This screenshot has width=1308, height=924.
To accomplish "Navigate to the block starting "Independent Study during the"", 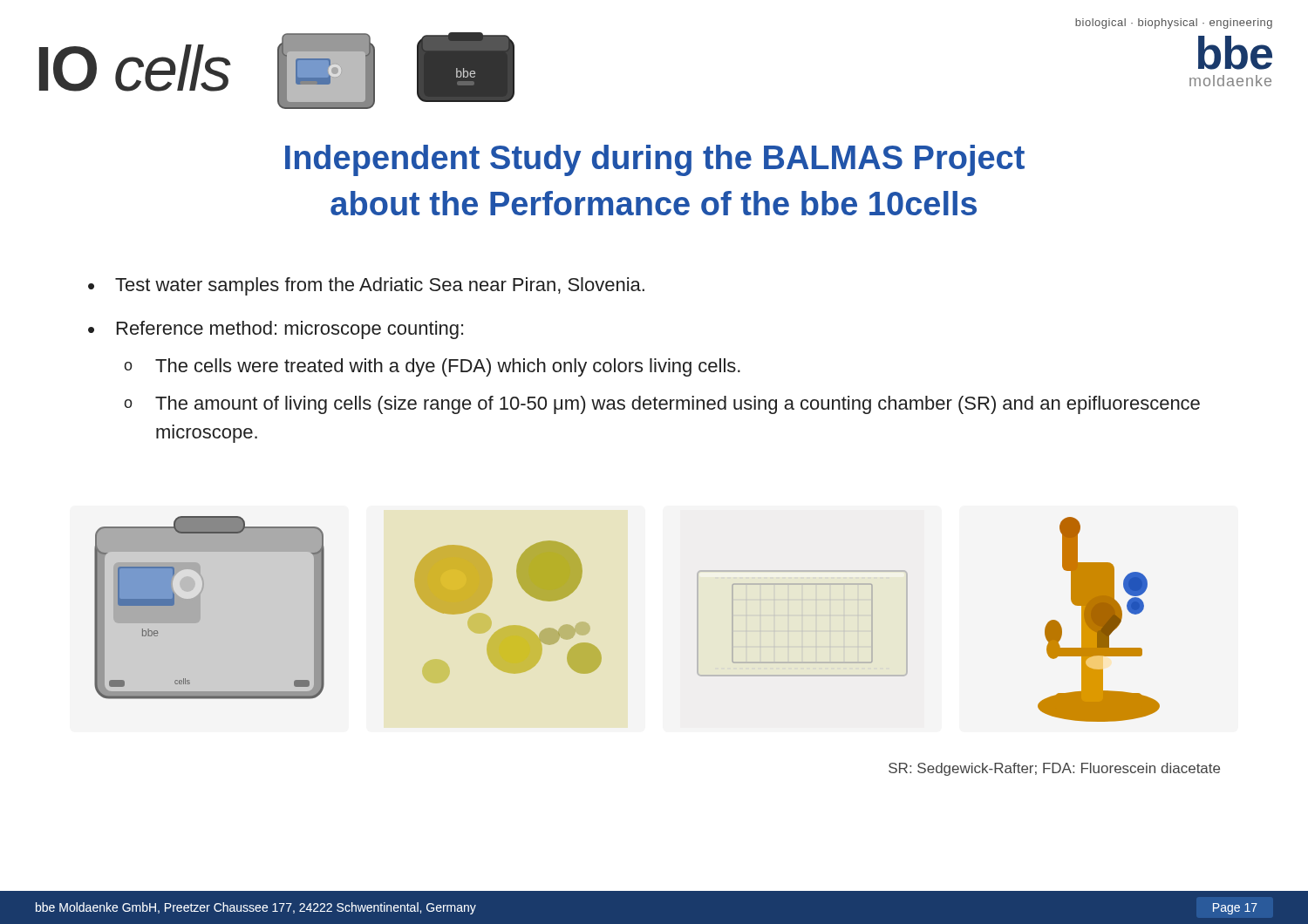I will 654,181.
